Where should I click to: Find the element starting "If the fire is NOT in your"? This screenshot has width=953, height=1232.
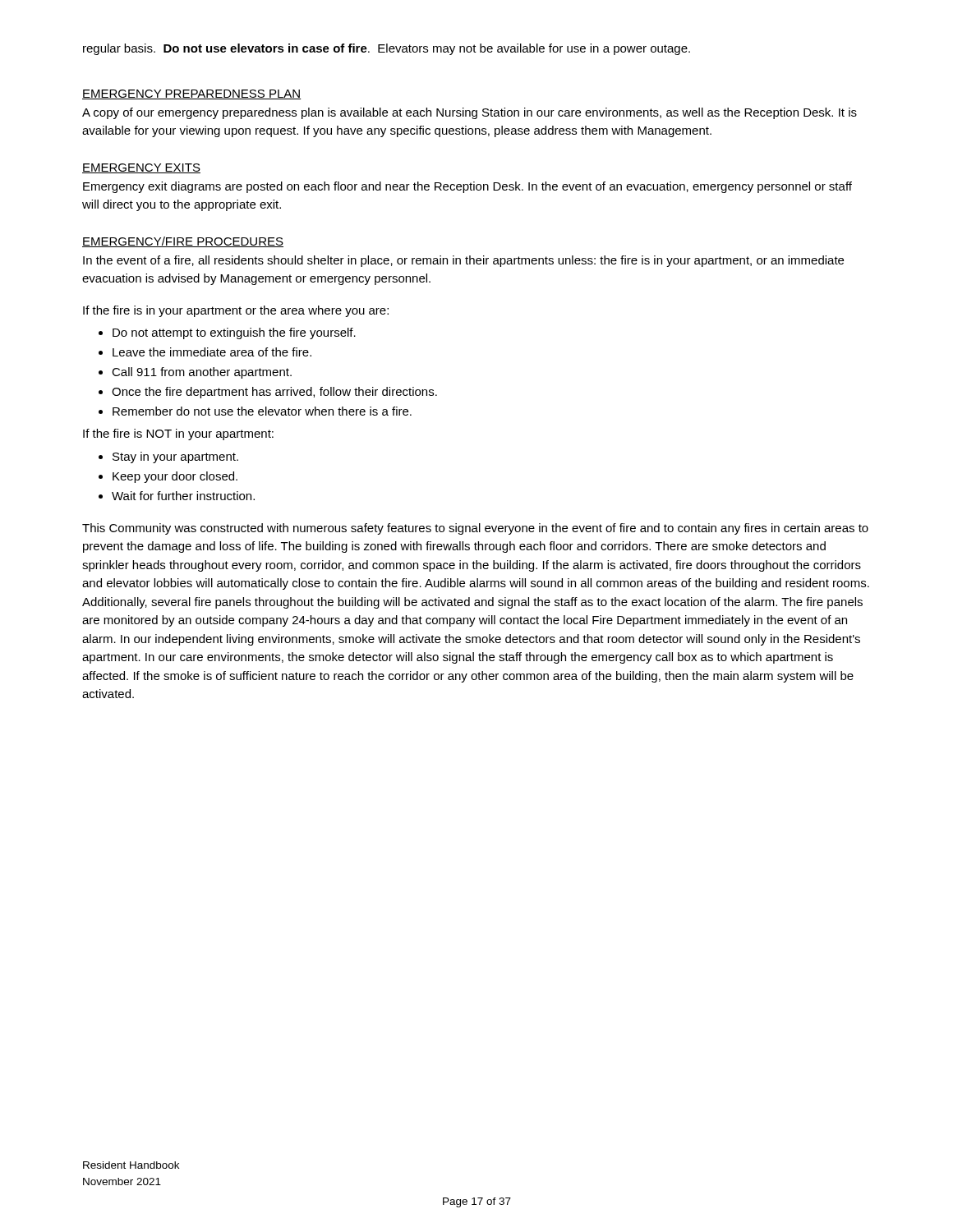178,433
